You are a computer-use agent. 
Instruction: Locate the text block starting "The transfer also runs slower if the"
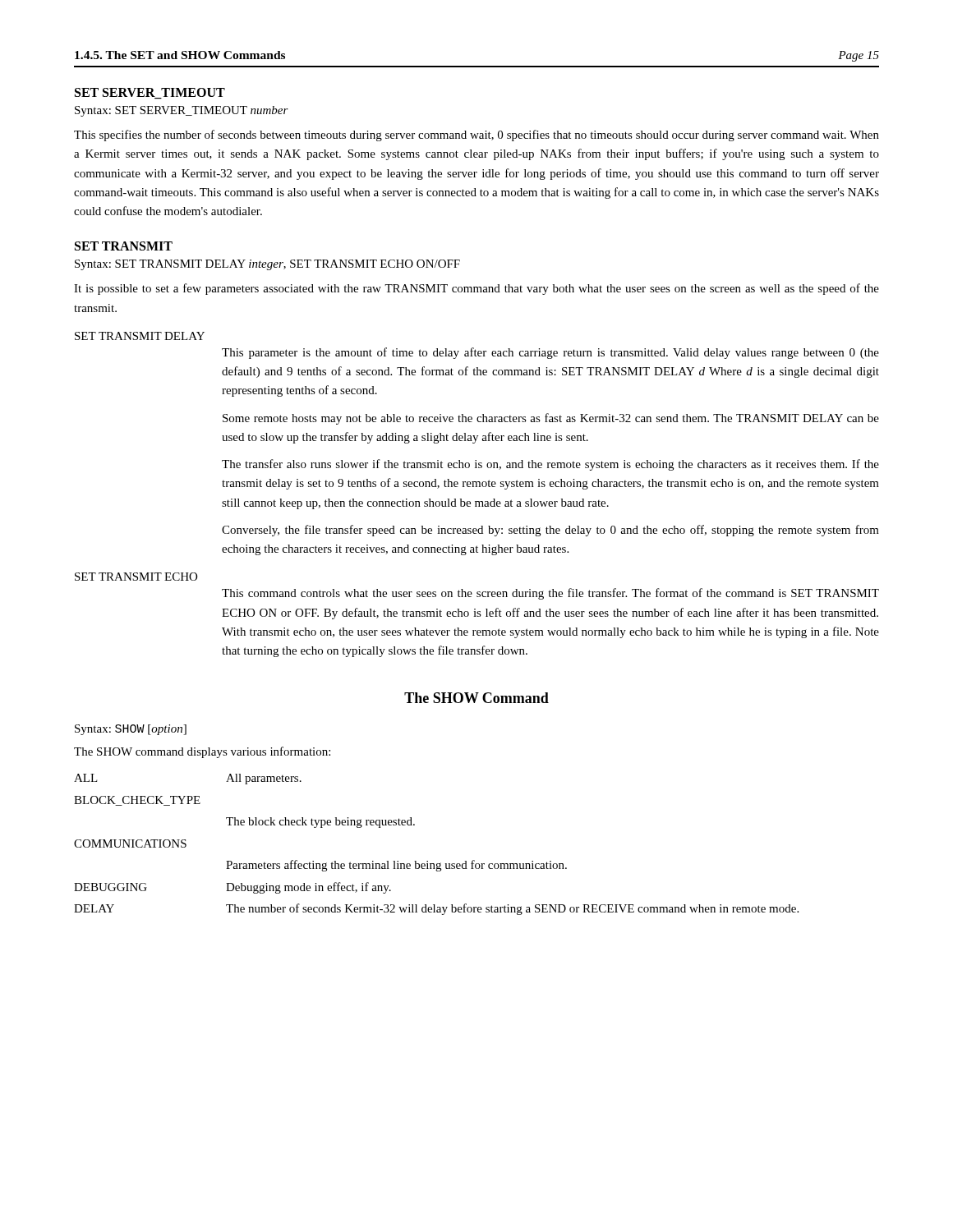point(550,484)
